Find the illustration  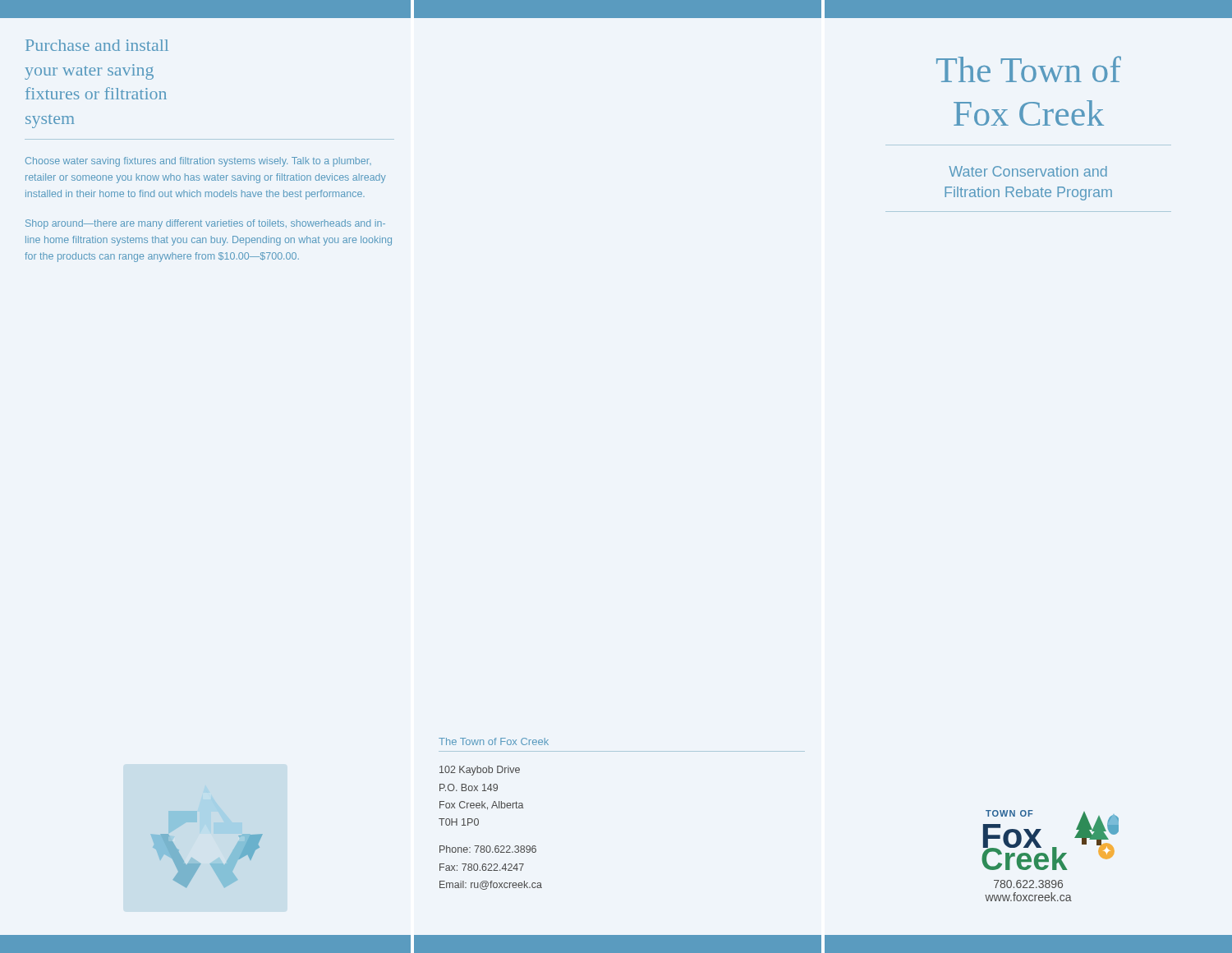(205, 838)
